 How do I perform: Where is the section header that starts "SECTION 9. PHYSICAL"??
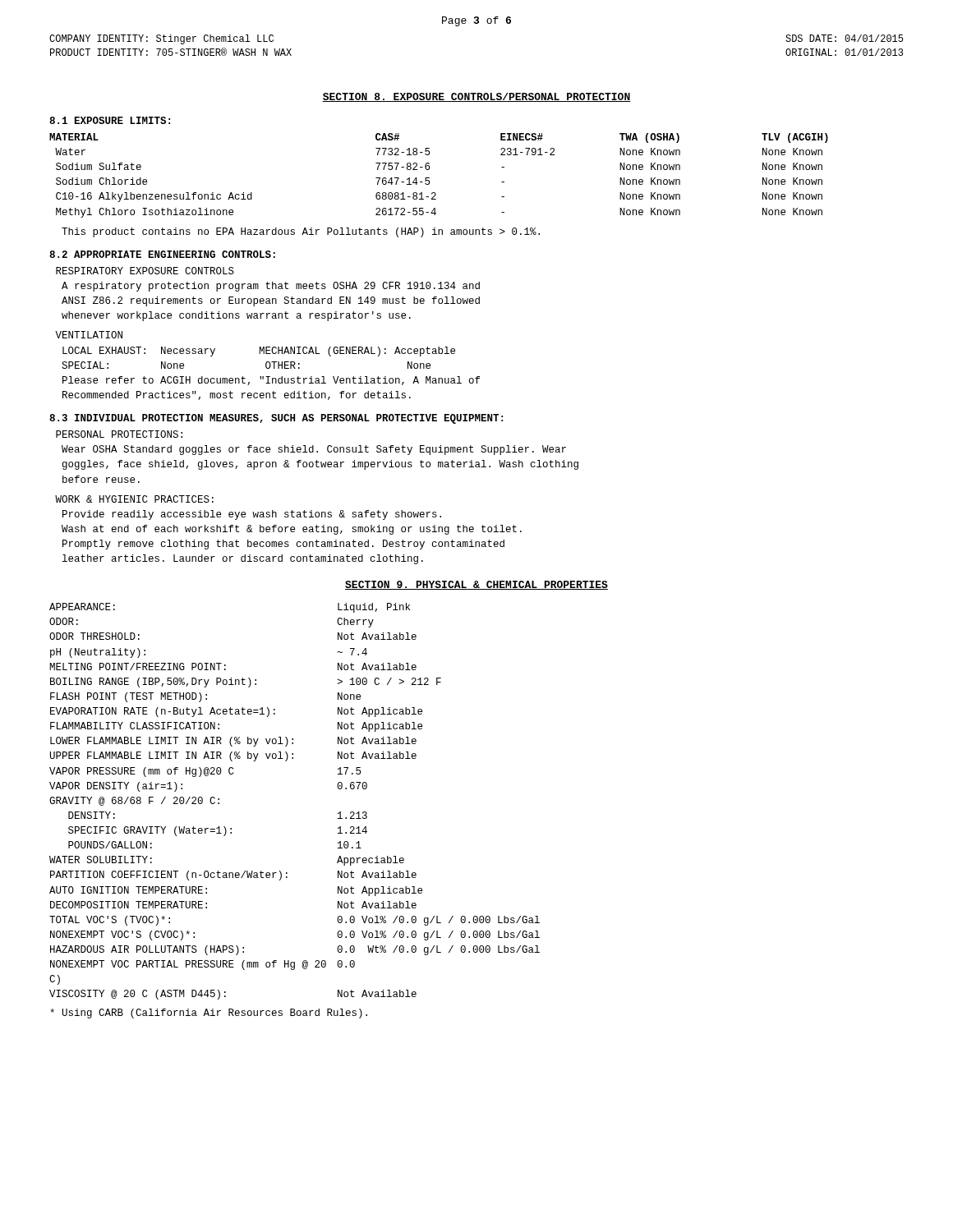(476, 585)
